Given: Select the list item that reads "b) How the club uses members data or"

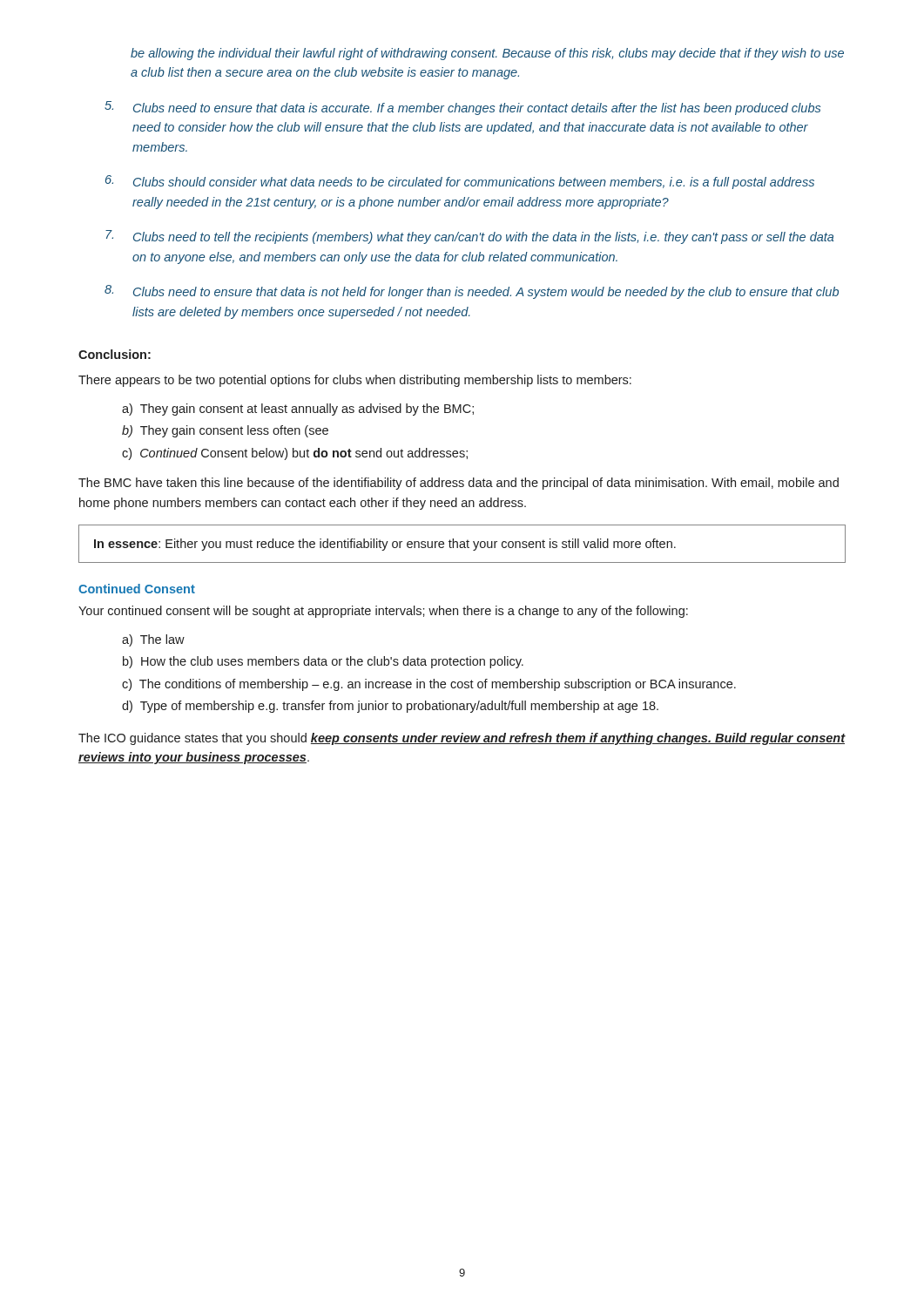Looking at the screenshot, I should tap(323, 662).
